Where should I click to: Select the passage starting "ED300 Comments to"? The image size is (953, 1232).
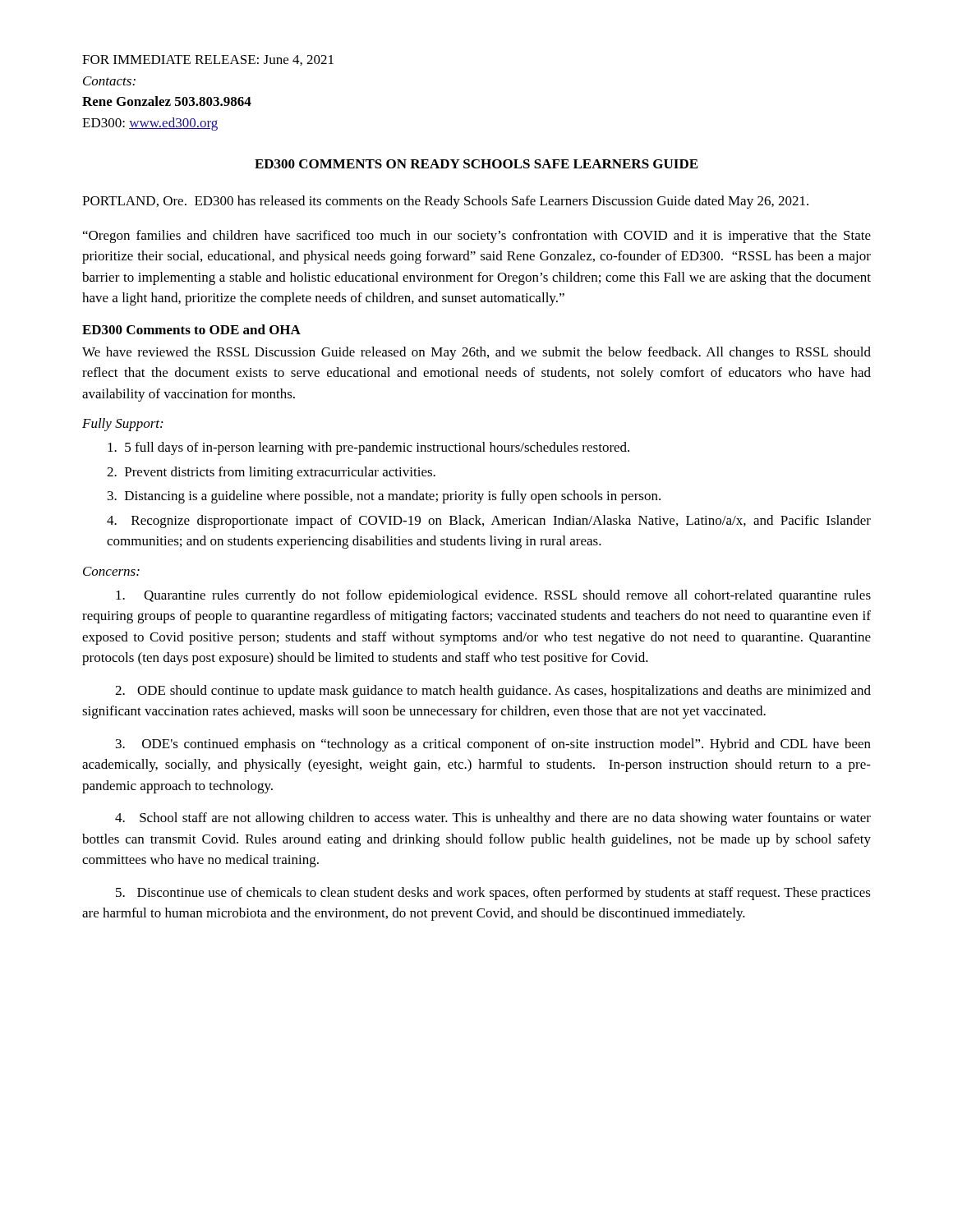pyautogui.click(x=191, y=329)
